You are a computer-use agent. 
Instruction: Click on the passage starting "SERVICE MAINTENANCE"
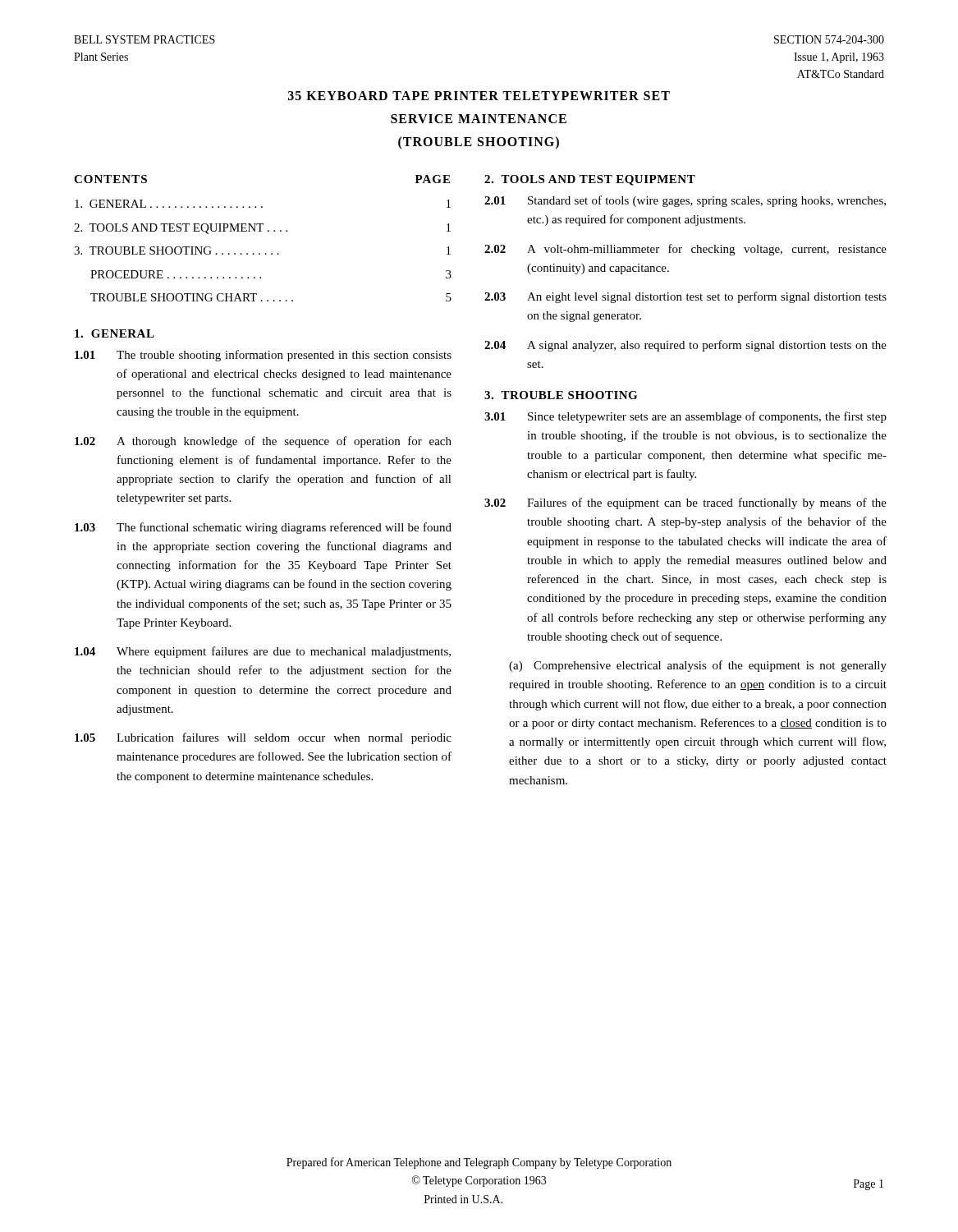tap(479, 119)
